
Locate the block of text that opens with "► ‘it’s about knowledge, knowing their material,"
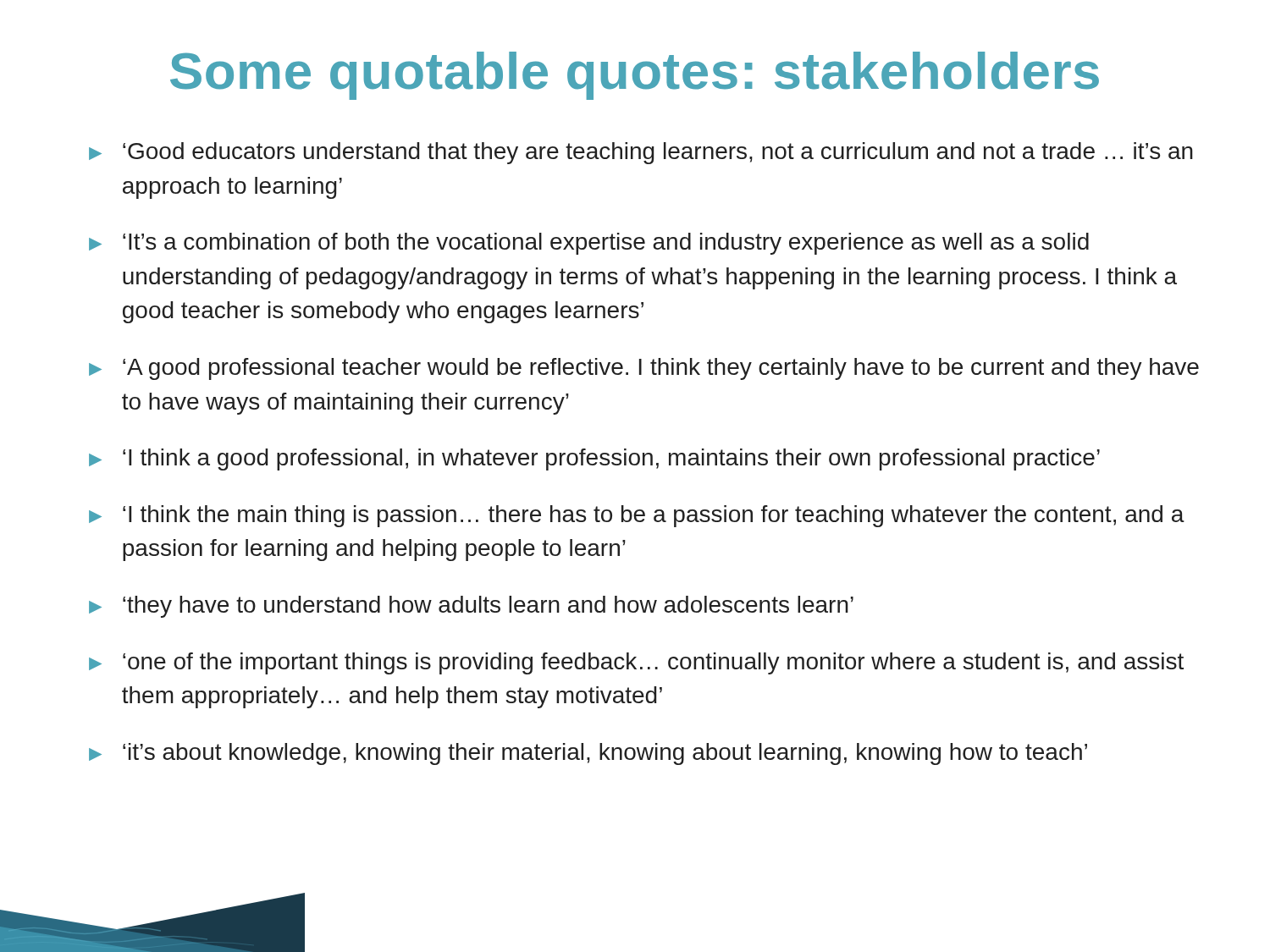587,752
